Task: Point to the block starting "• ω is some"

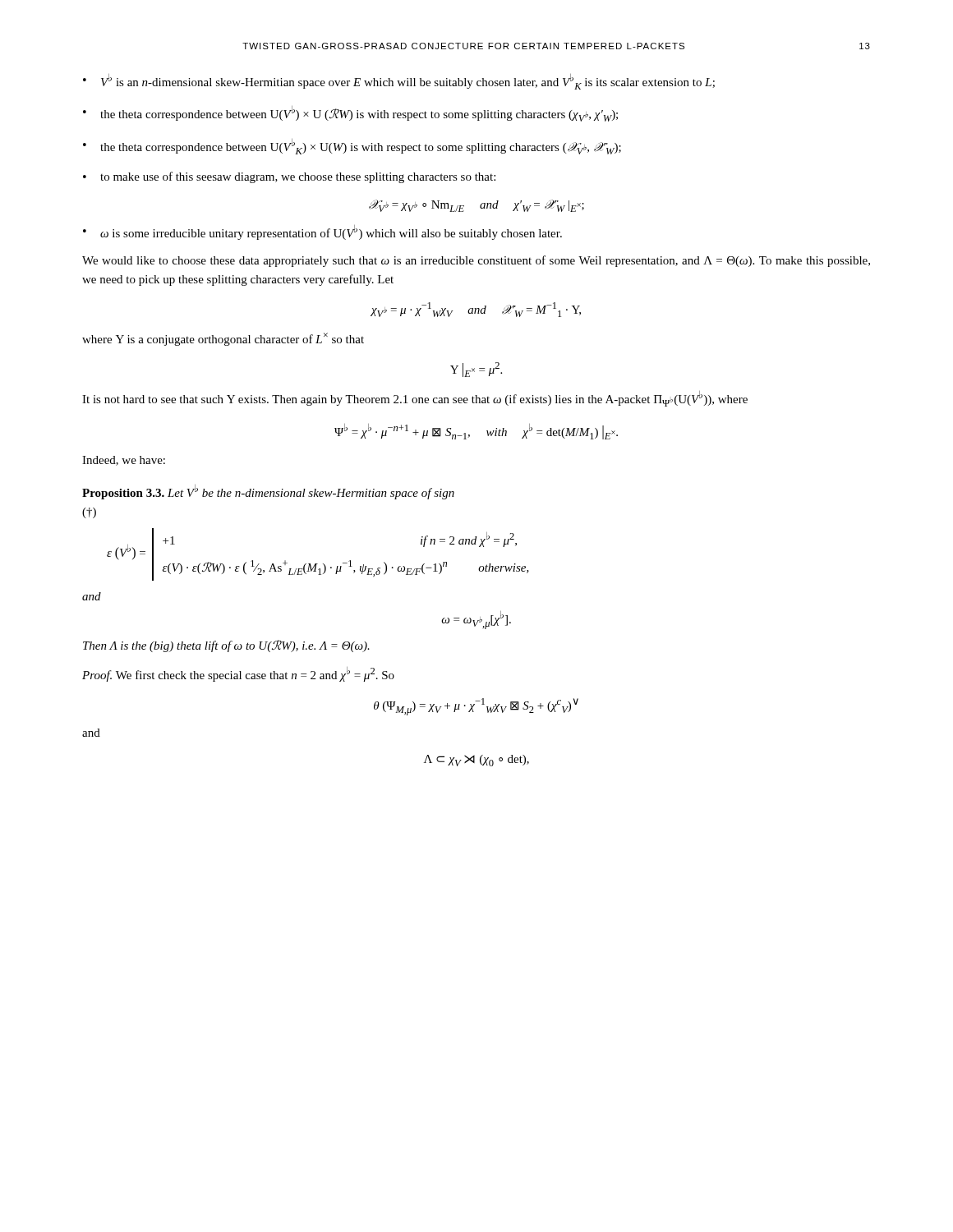Action: click(476, 232)
